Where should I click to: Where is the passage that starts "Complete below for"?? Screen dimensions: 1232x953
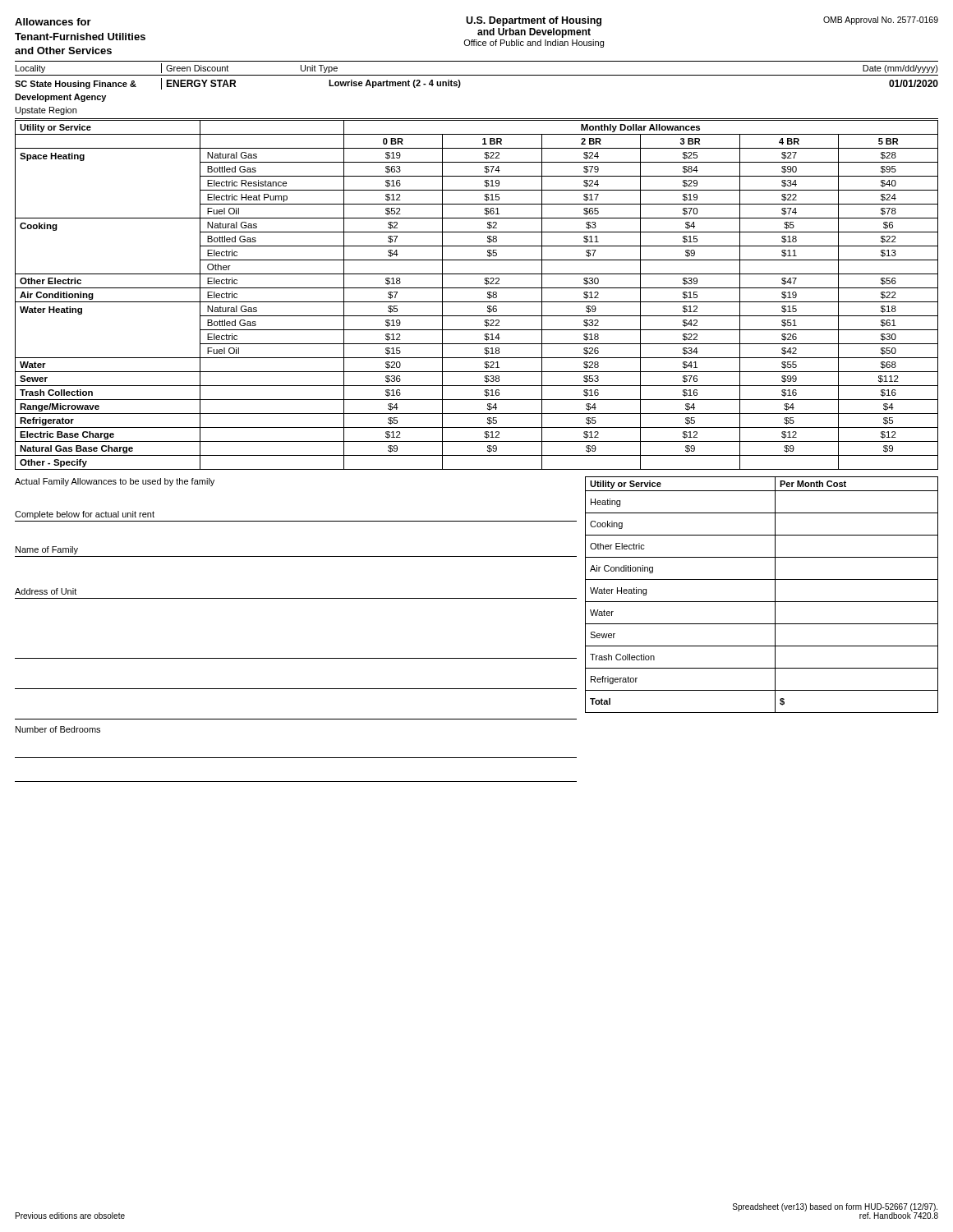[85, 514]
